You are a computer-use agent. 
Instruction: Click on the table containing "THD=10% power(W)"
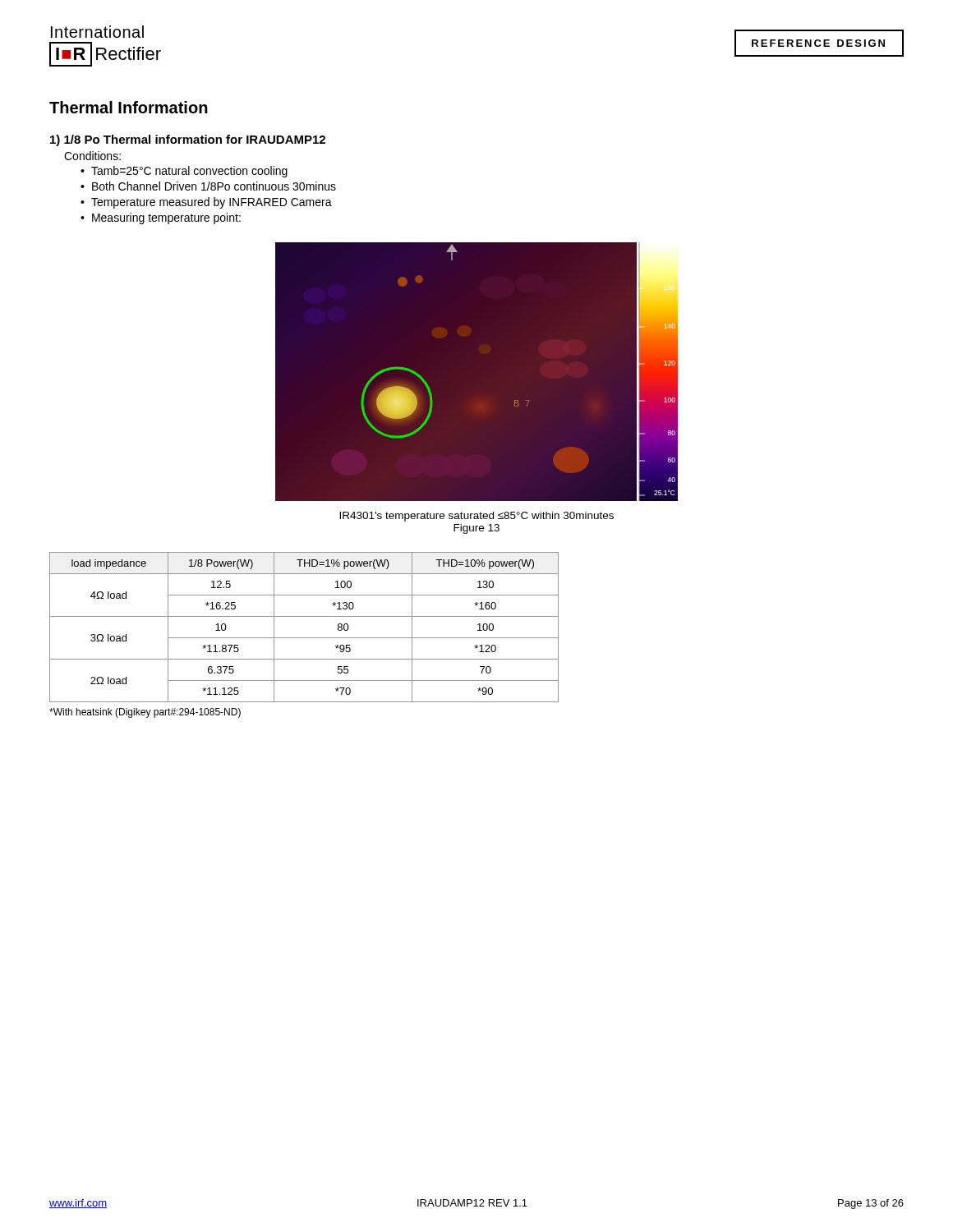[x=476, y=627]
